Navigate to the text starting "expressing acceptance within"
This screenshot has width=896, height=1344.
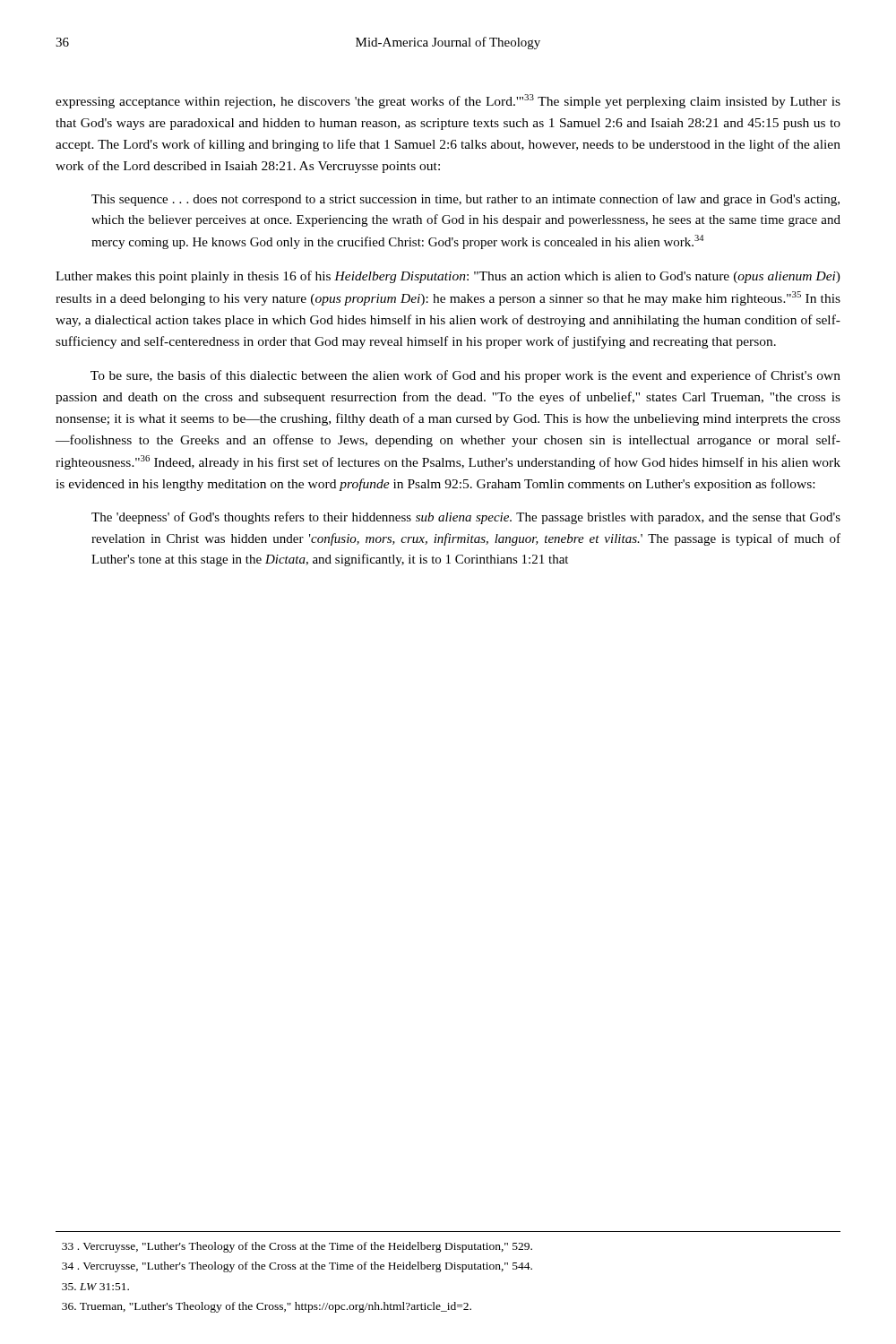(448, 132)
